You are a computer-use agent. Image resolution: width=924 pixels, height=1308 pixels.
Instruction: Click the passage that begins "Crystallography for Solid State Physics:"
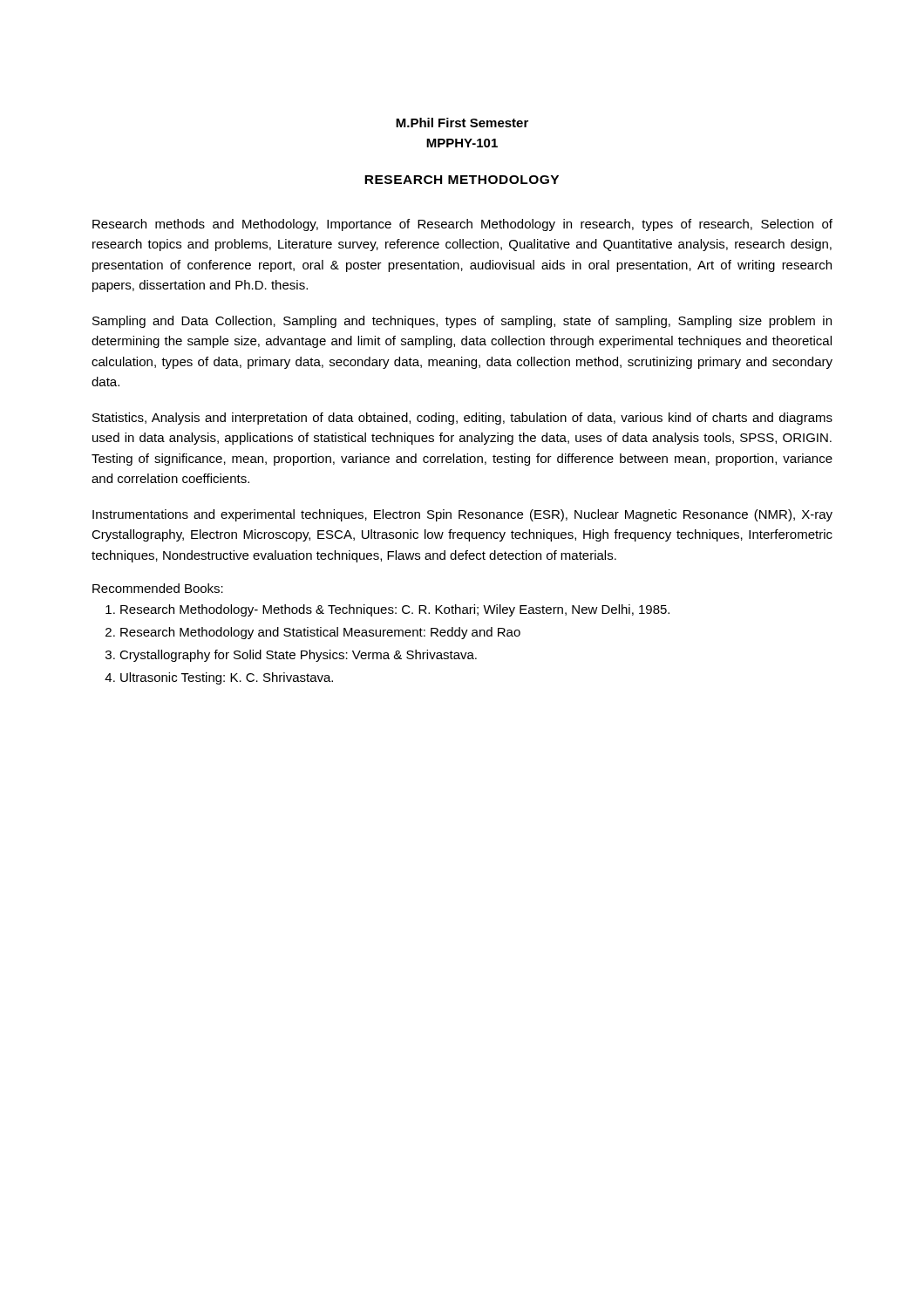point(476,655)
